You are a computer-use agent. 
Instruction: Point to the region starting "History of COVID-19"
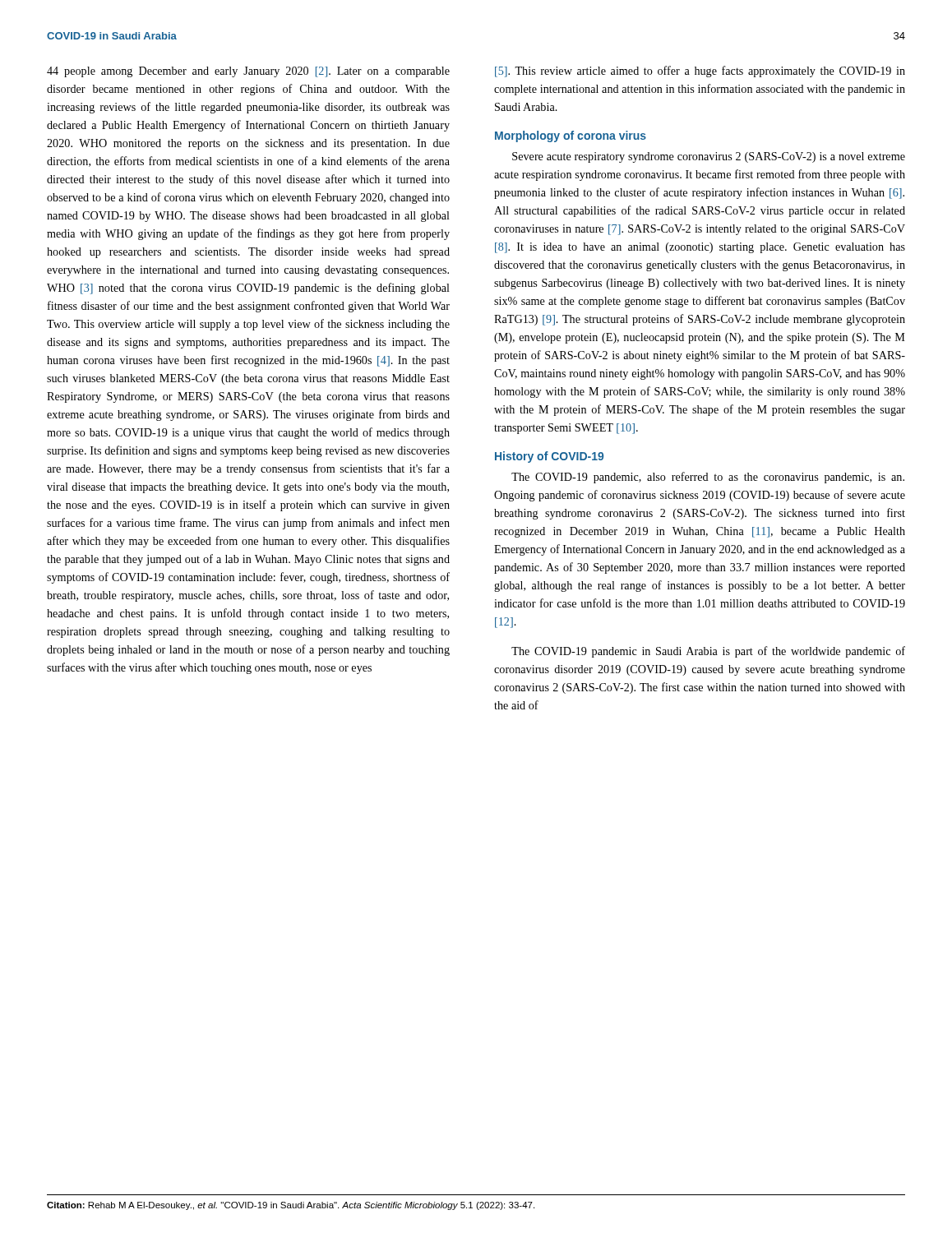pos(549,456)
